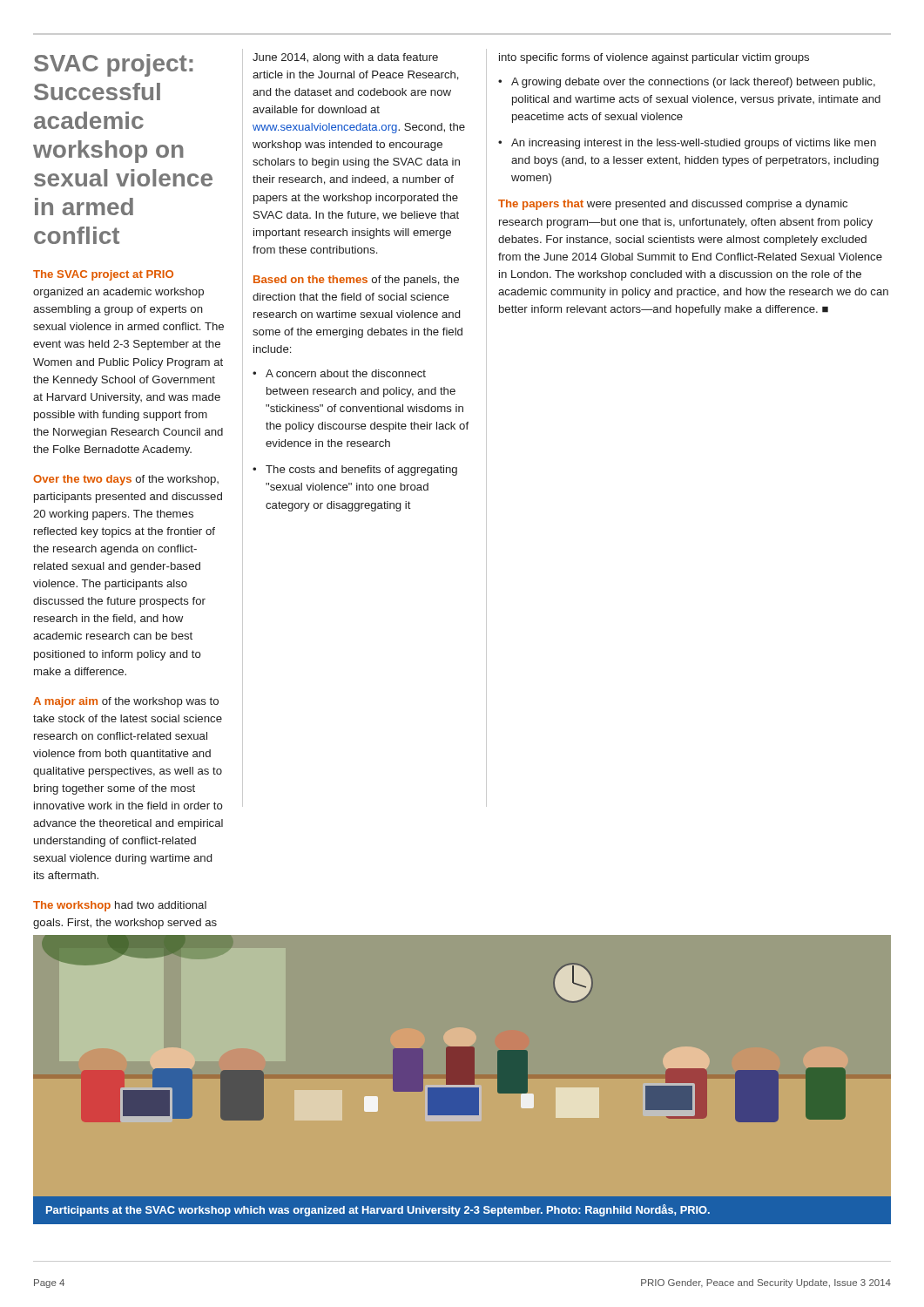
Task: Find the element starting "Based on the"
Action: coord(358,314)
